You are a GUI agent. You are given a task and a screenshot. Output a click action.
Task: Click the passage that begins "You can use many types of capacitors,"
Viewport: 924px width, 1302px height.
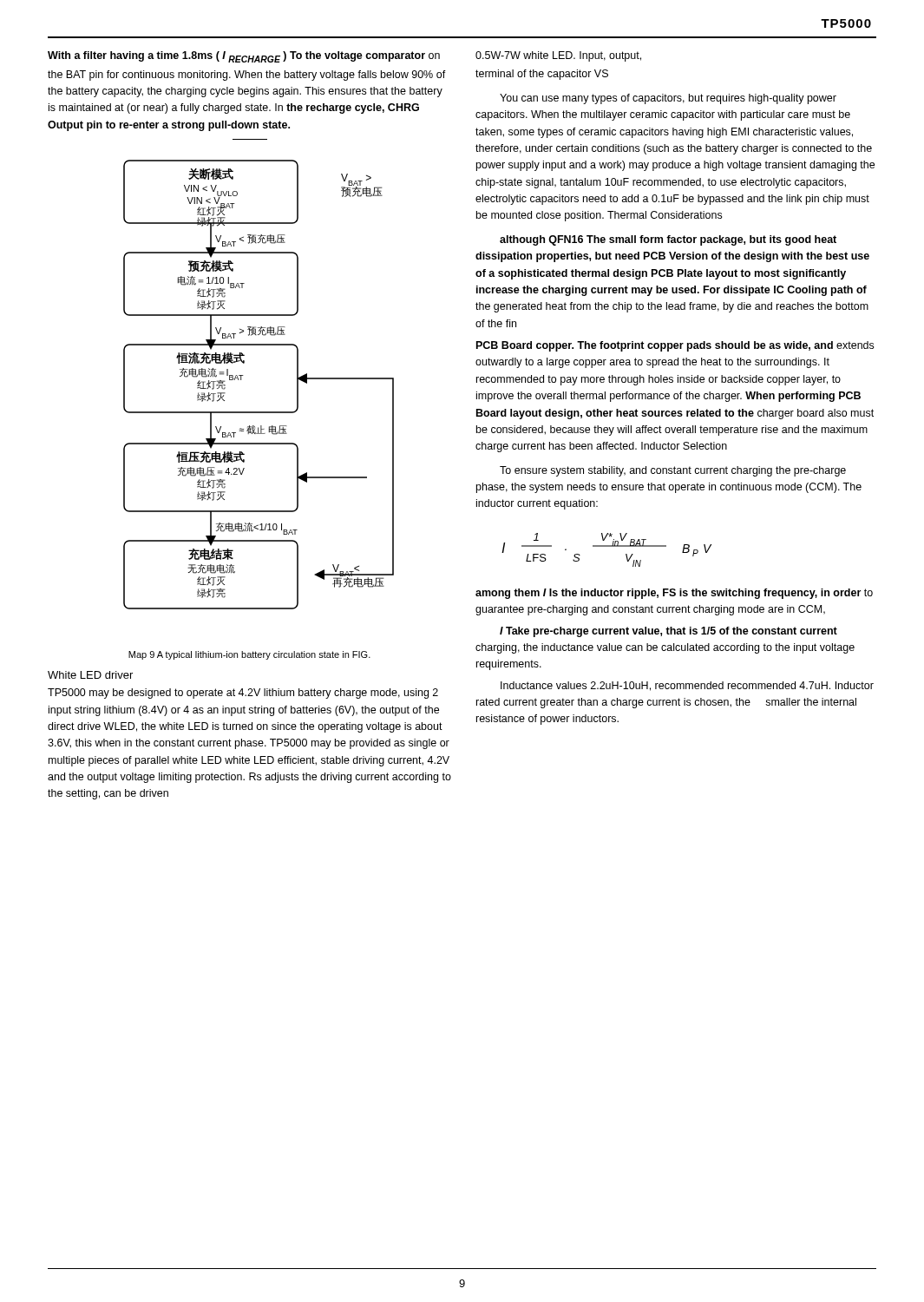[676, 157]
